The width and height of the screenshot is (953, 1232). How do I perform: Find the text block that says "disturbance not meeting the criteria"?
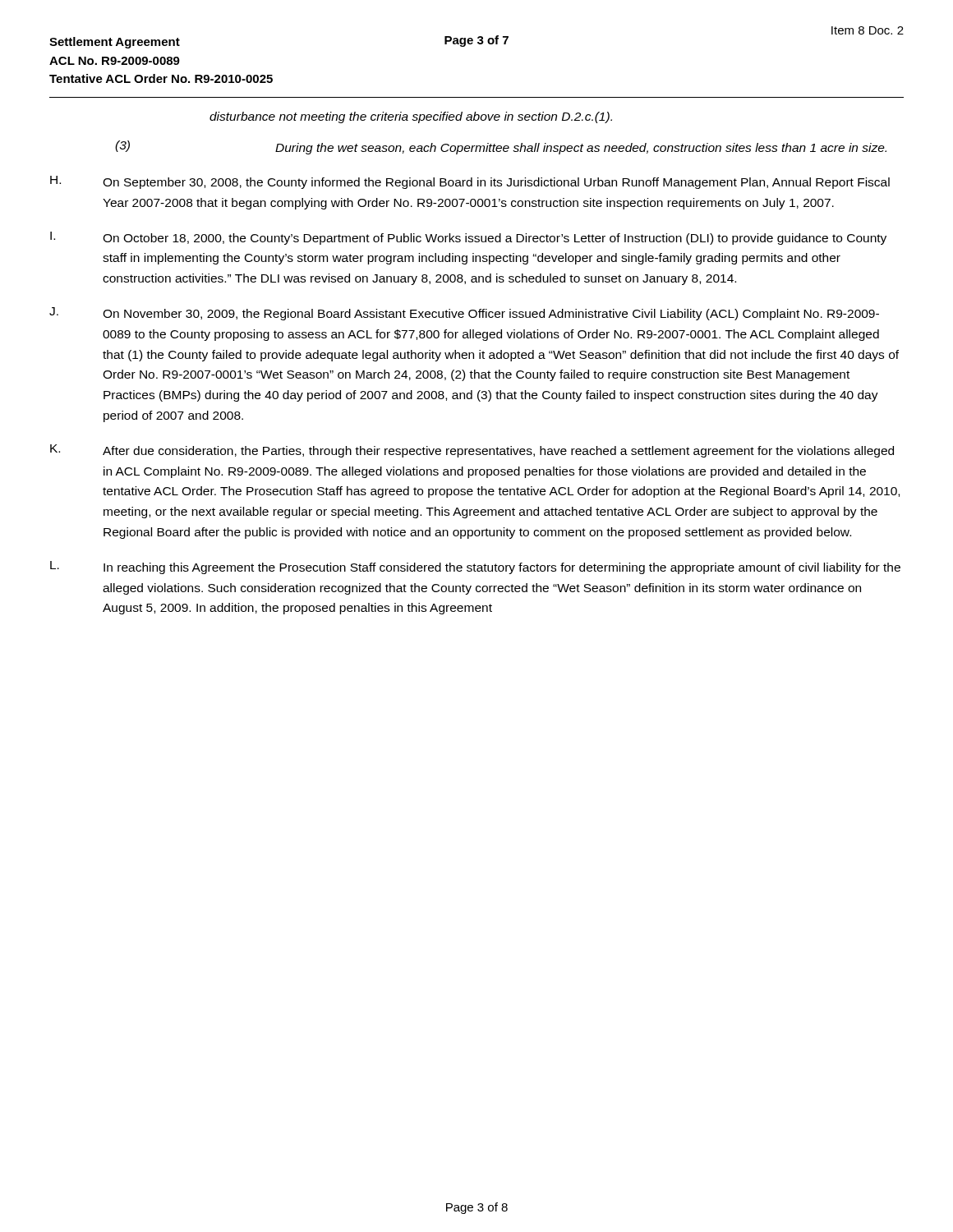[x=412, y=116]
